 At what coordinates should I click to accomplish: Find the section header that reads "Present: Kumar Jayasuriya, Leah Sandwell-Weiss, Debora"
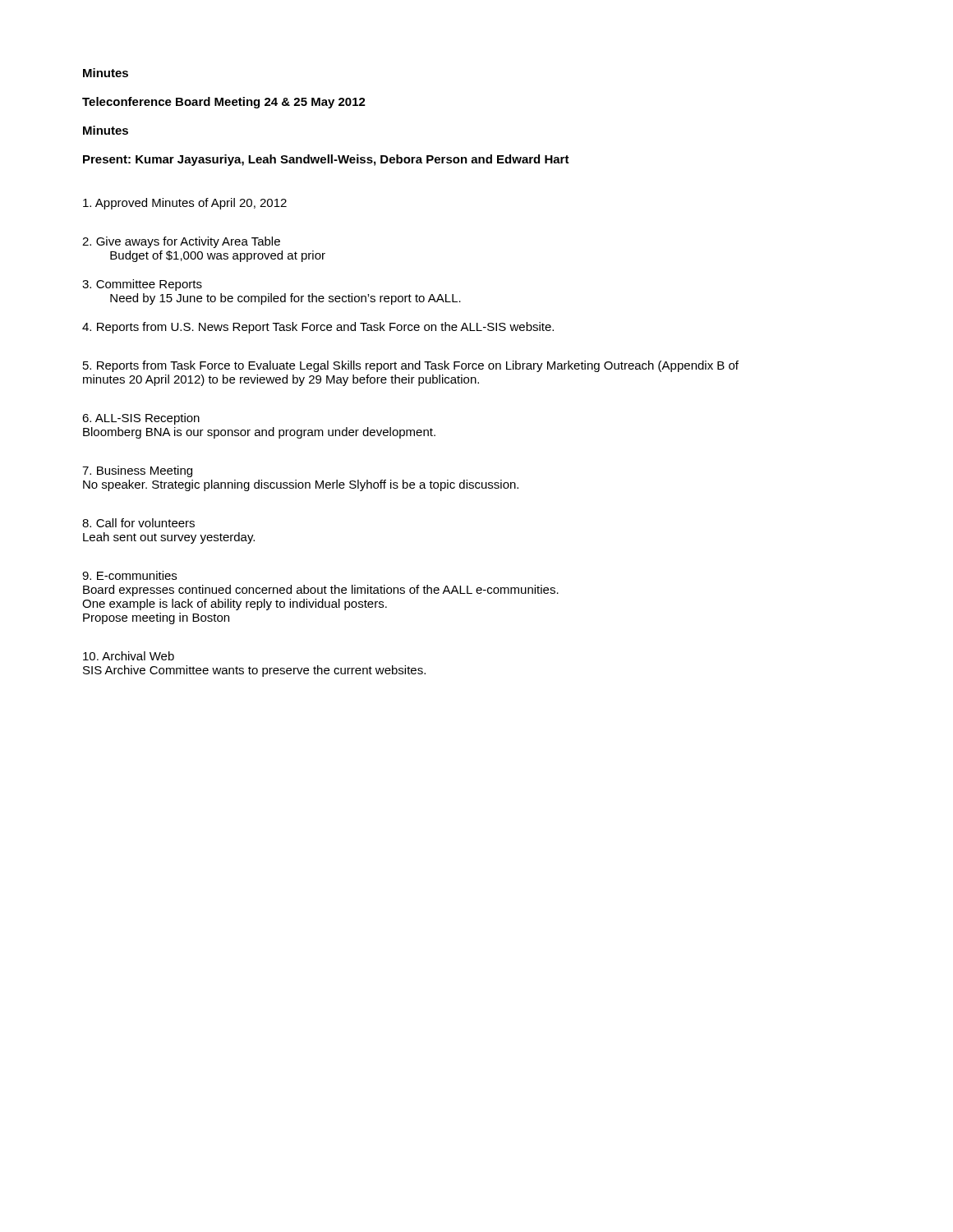[x=325, y=159]
